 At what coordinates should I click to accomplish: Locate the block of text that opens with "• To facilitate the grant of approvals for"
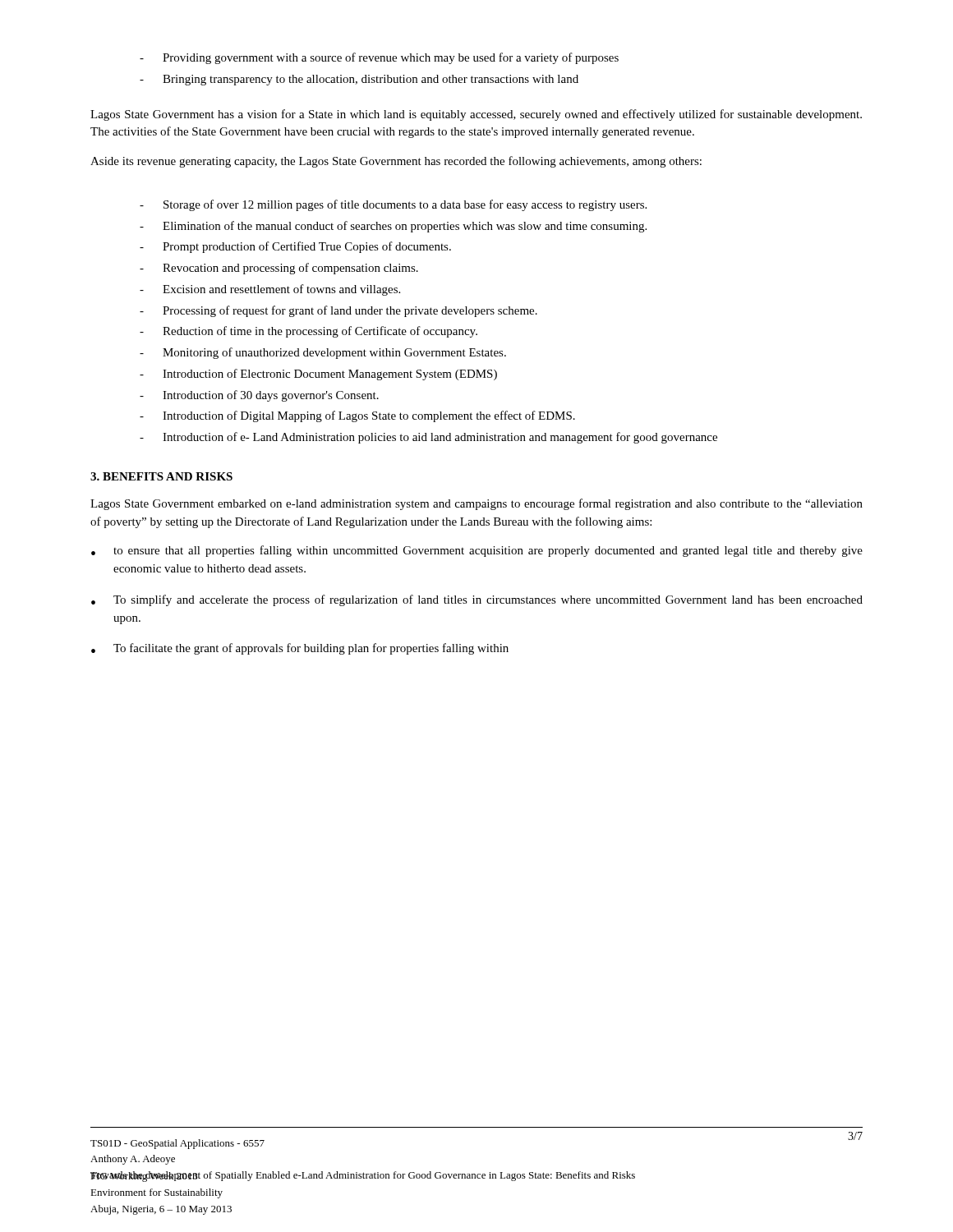476,652
